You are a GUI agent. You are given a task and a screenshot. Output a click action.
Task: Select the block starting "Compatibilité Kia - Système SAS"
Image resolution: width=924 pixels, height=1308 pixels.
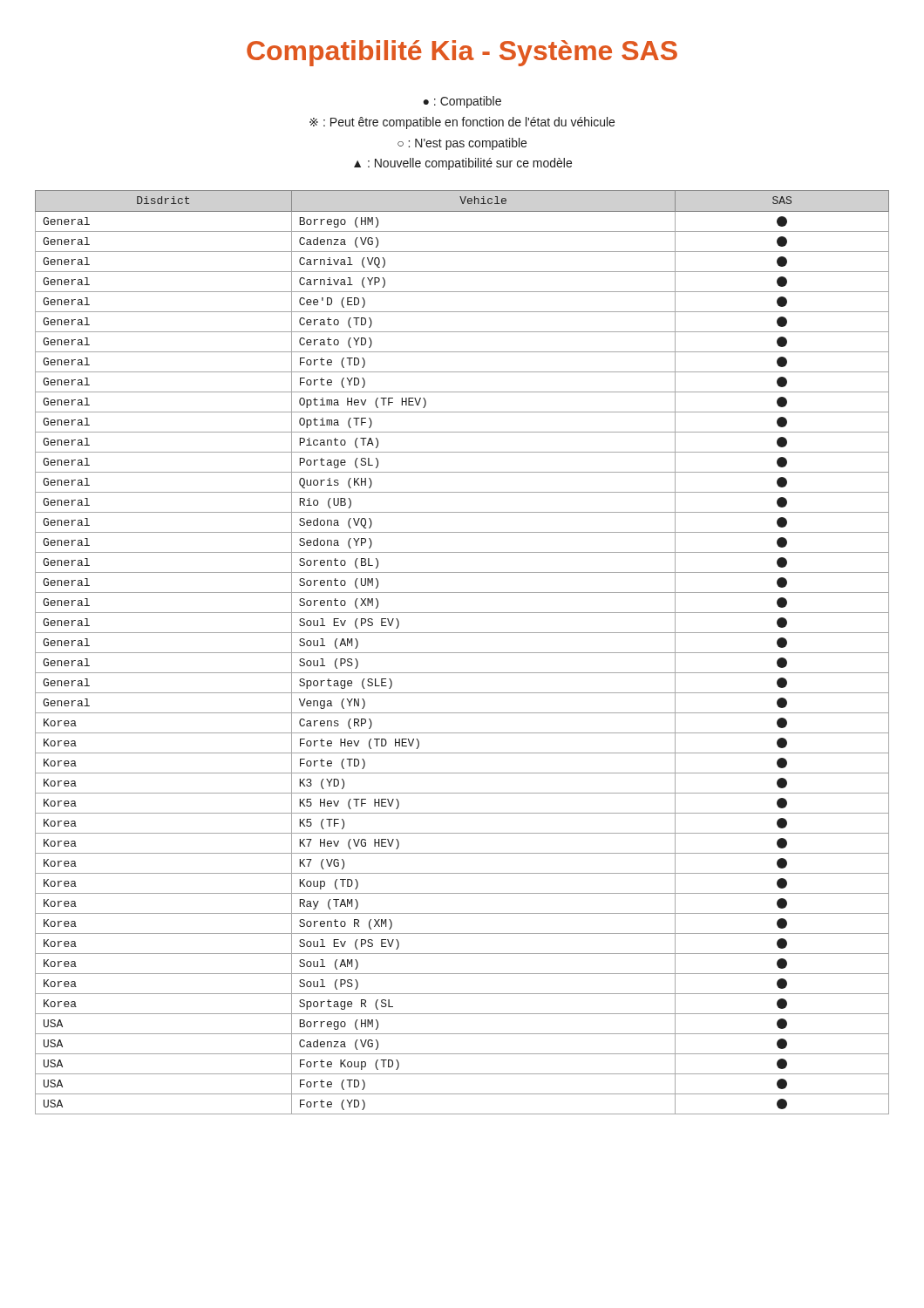click(x=462, y=51)
